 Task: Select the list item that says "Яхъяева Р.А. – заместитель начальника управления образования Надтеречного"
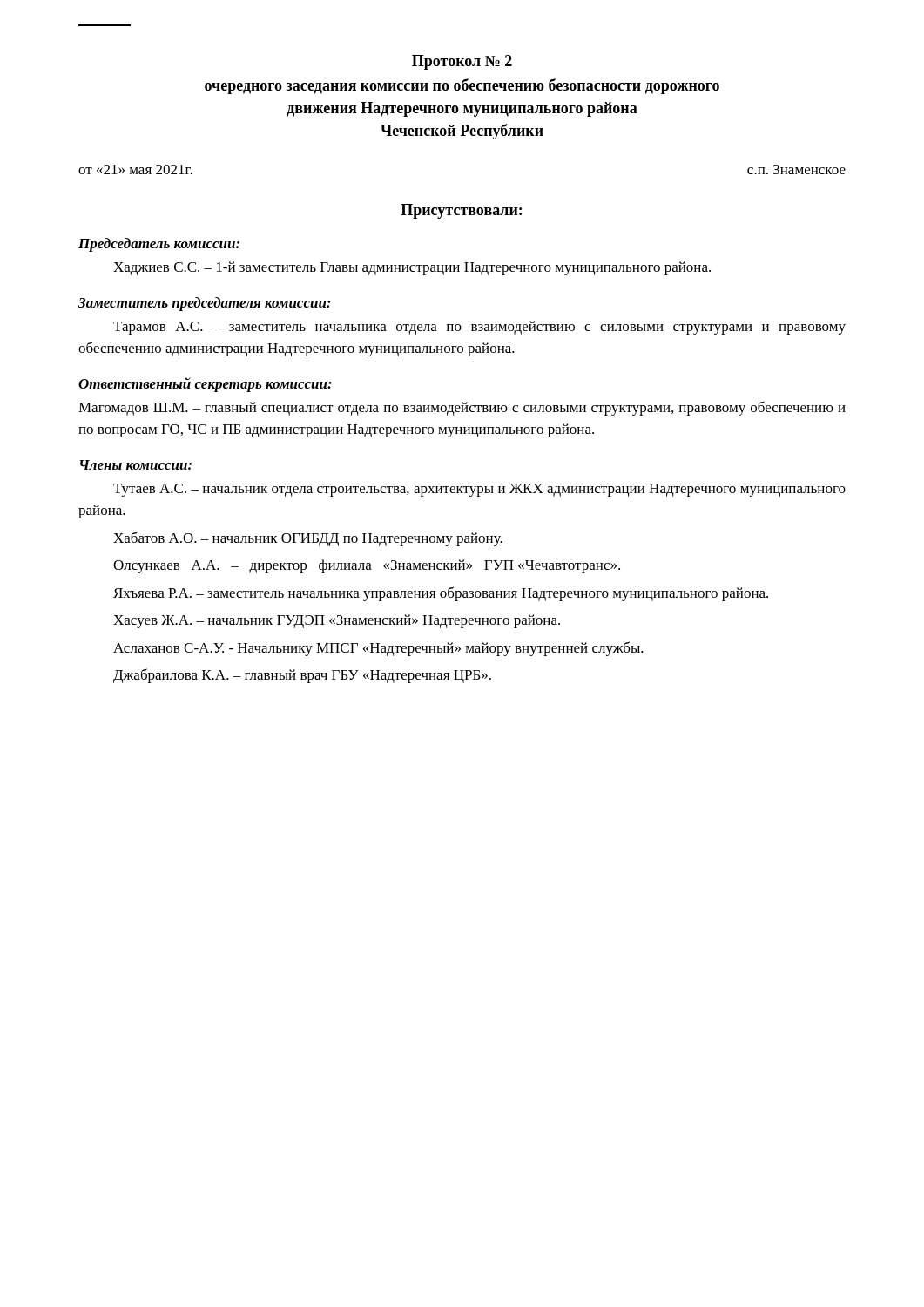click(441, 593)
